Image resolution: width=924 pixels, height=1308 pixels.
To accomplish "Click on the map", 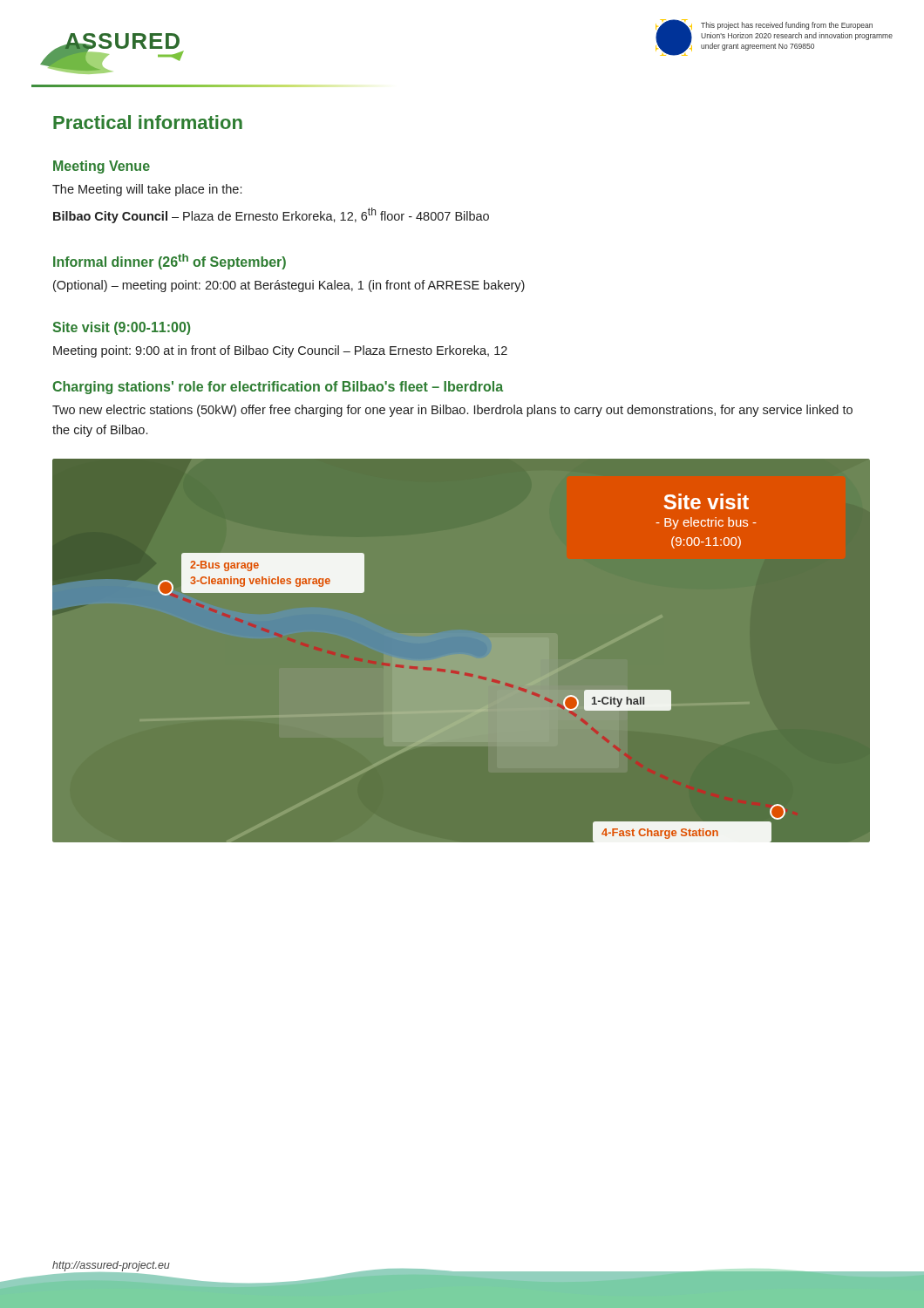I will point(461,650).
